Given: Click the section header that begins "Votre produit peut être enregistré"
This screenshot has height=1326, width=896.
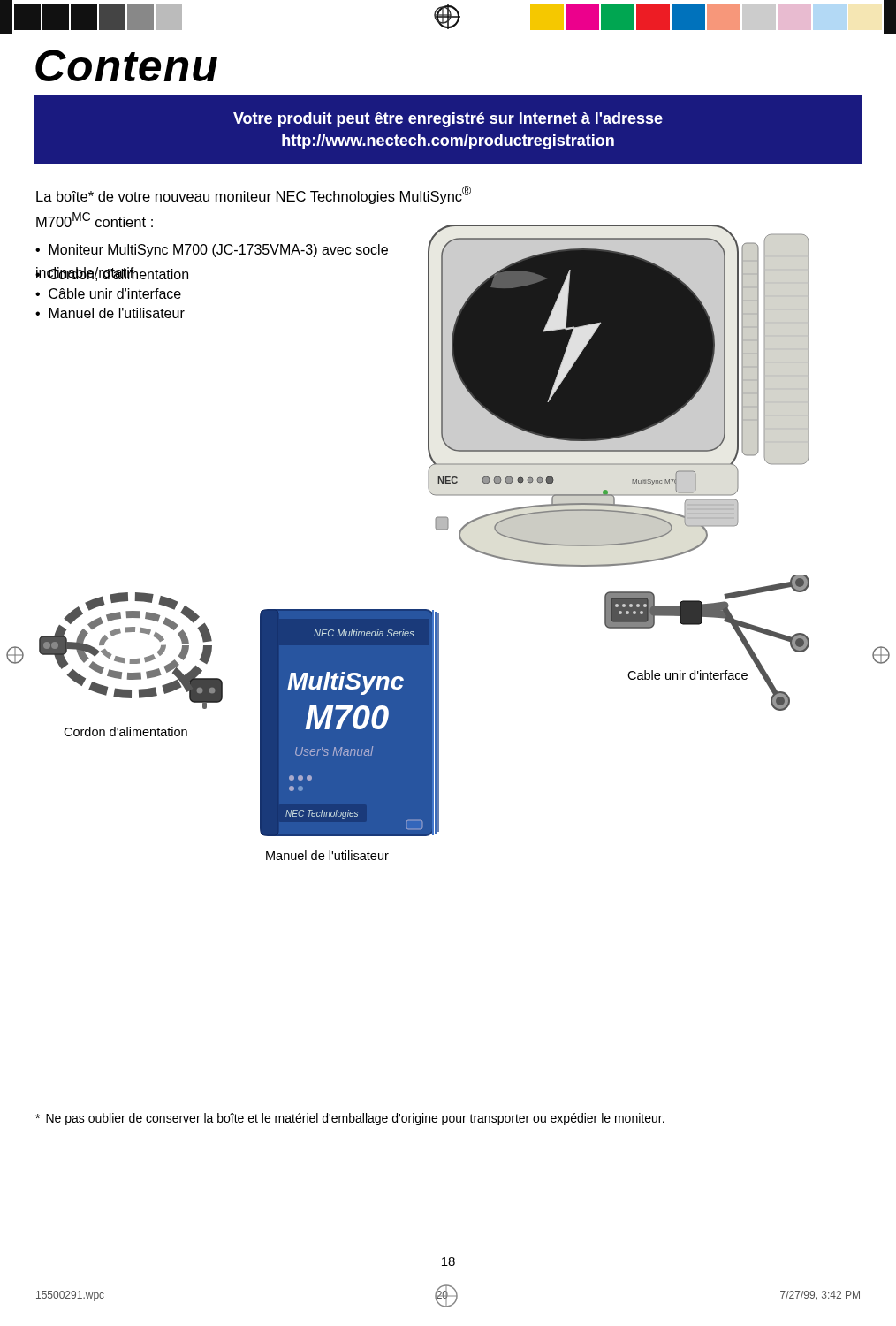Looking at the screenshot, I should point(448,130).
